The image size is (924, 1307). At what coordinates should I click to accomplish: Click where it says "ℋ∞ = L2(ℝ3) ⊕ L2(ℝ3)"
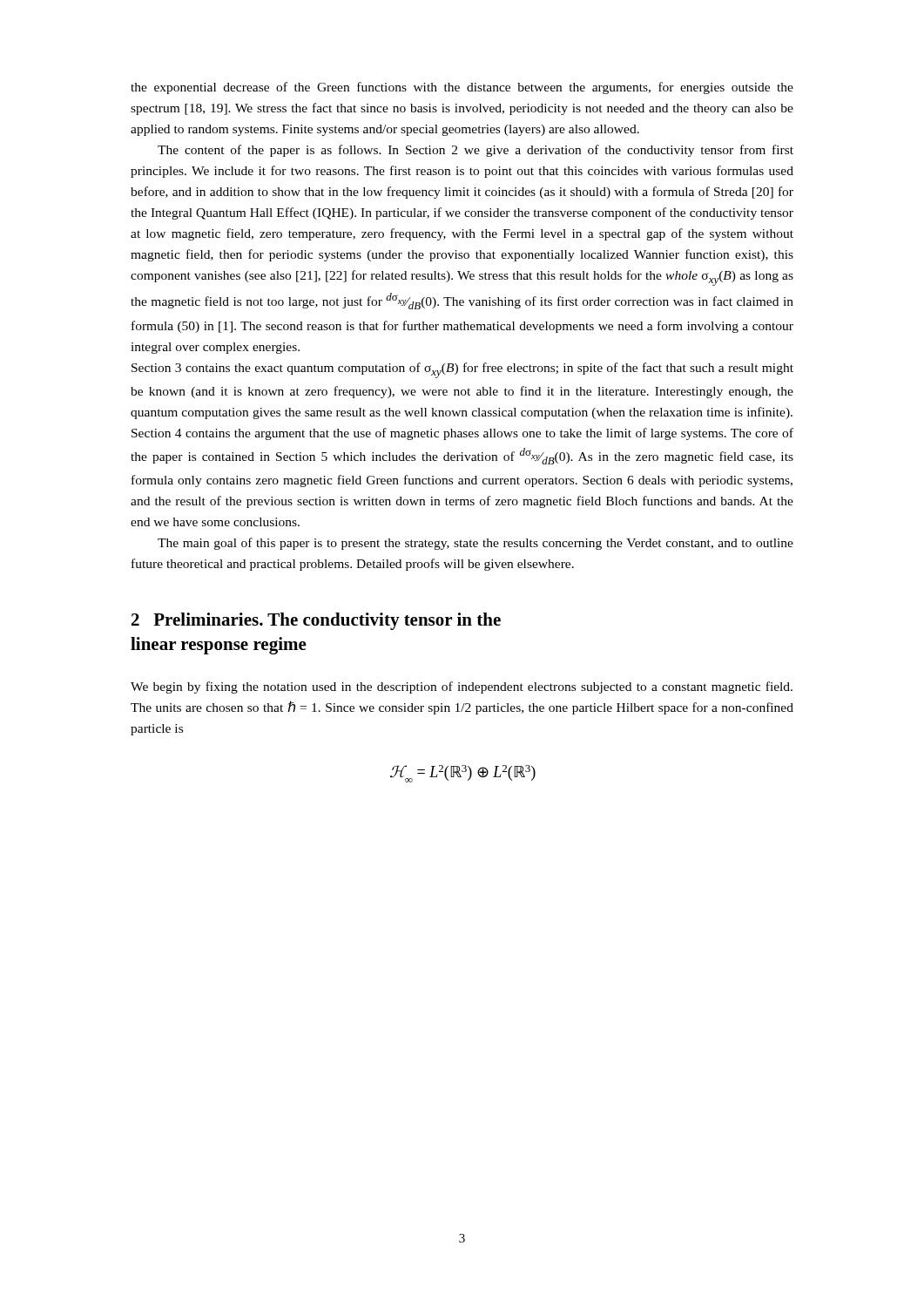tap(462, 771)
